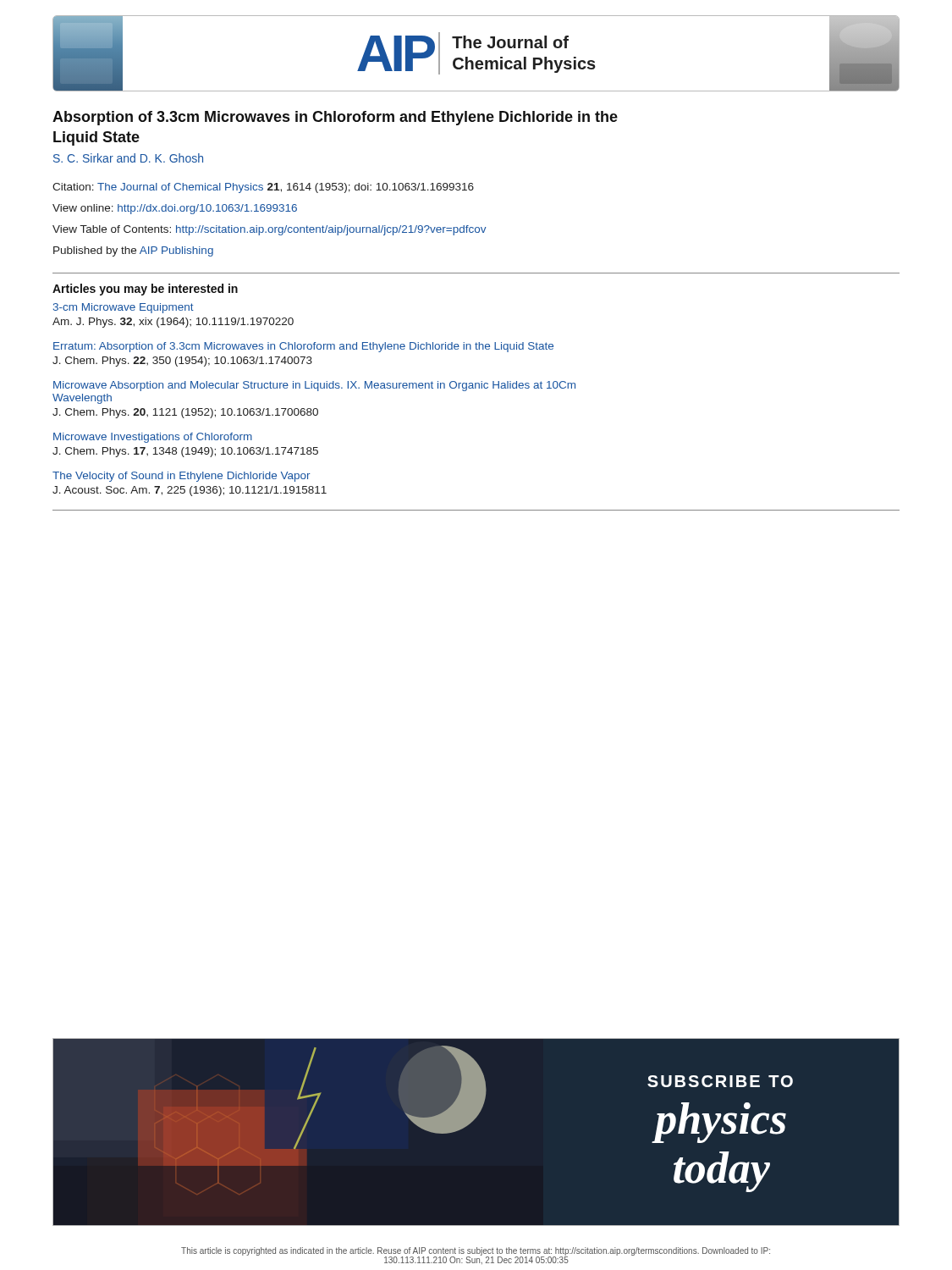
Task: Locate the section header
Action: click(x=145, y=289)
